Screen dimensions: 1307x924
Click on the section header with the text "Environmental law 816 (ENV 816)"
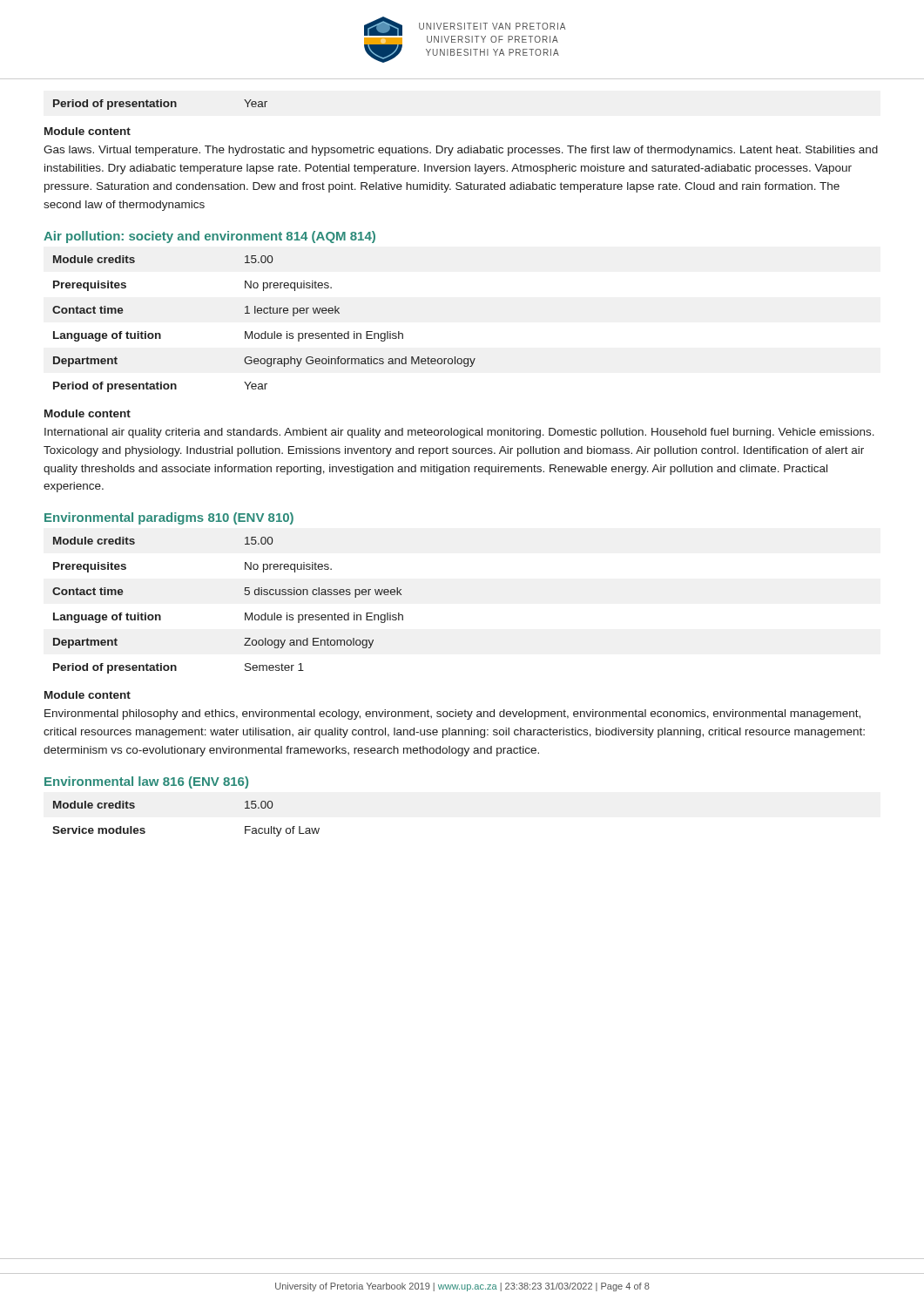[x=146, y=781]
